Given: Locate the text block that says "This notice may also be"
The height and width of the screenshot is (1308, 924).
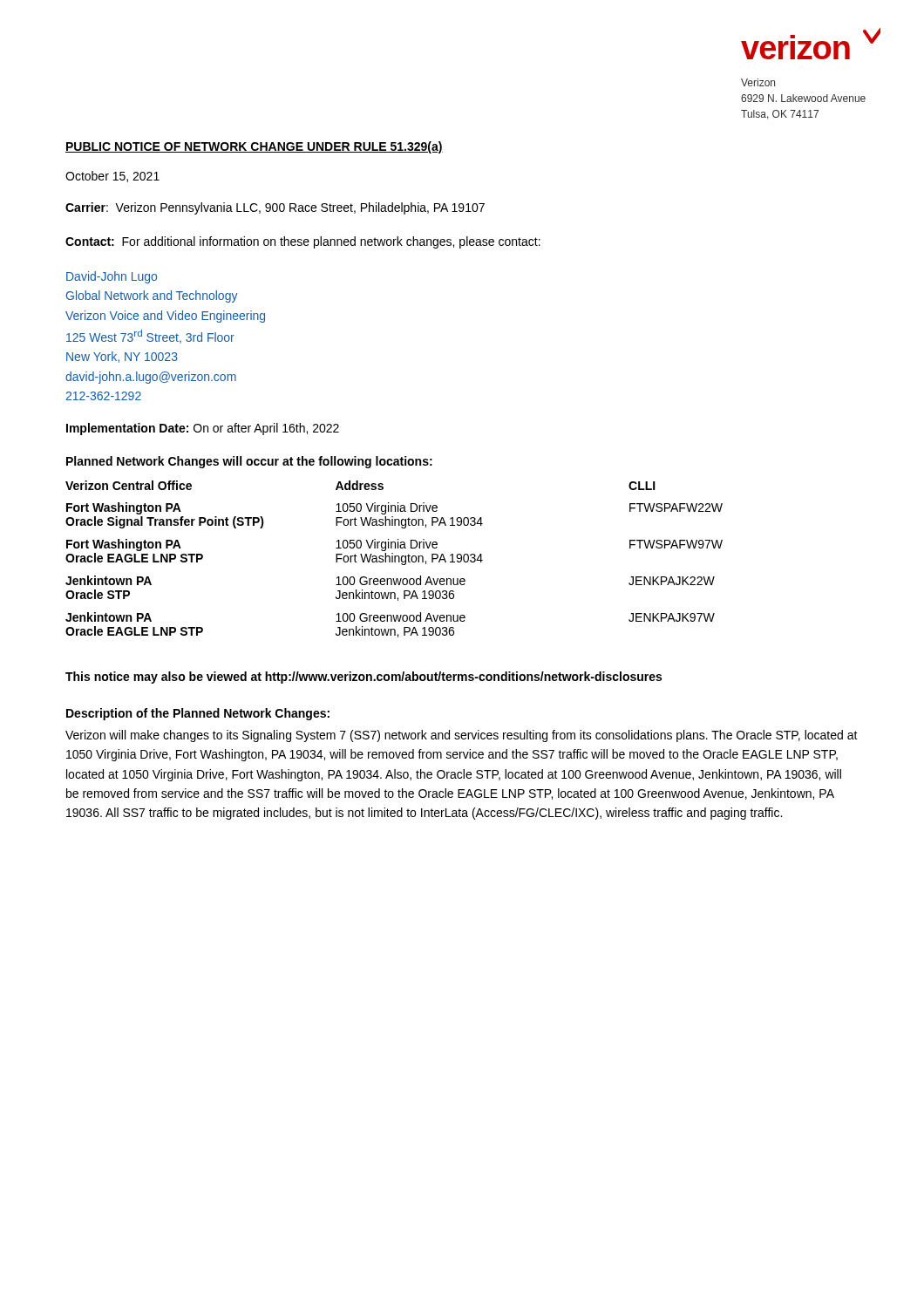Looking at the screenshot, I should click(x=364, y=677).
